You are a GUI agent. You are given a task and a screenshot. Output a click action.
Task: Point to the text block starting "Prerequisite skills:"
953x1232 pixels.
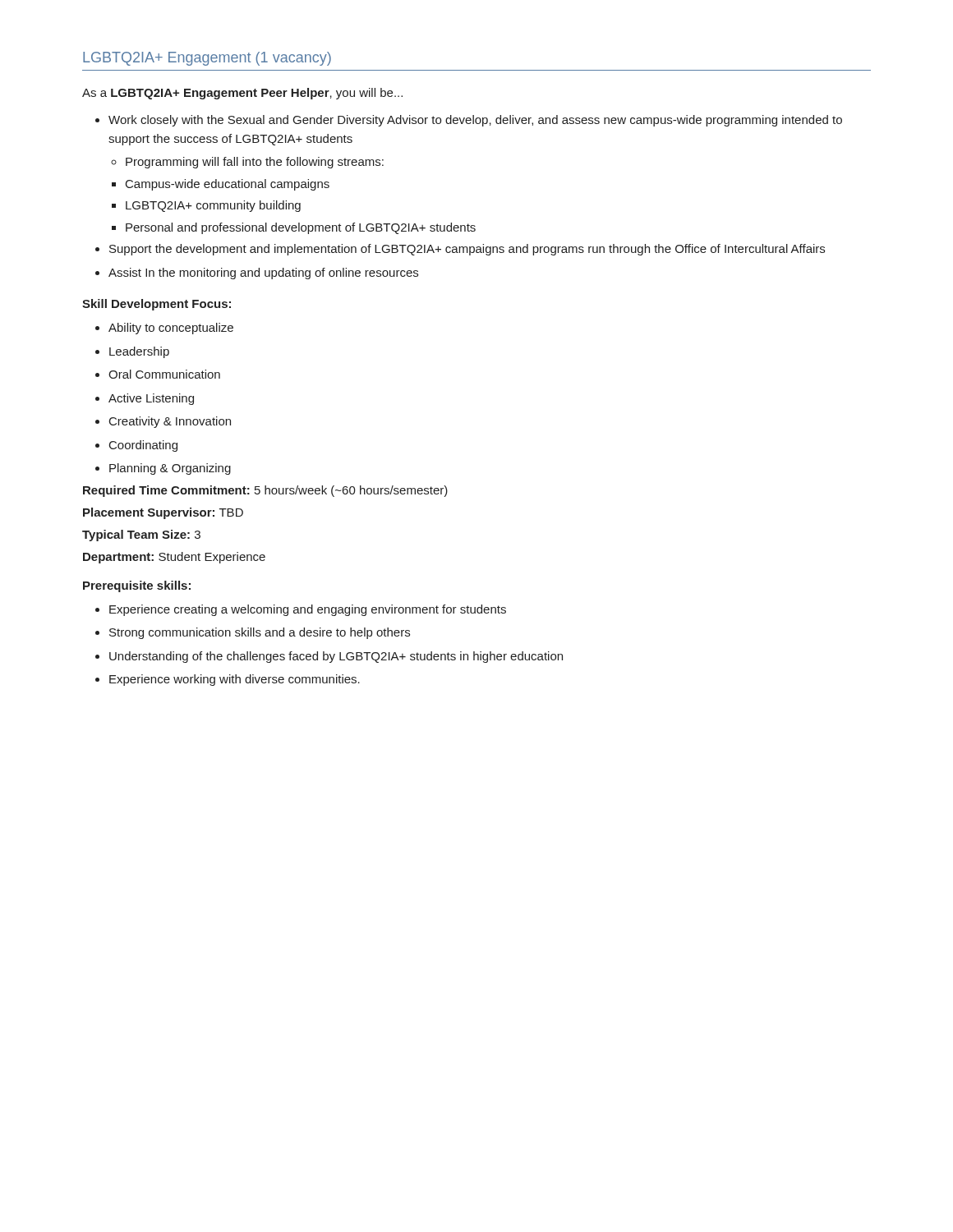pos(137,585)
